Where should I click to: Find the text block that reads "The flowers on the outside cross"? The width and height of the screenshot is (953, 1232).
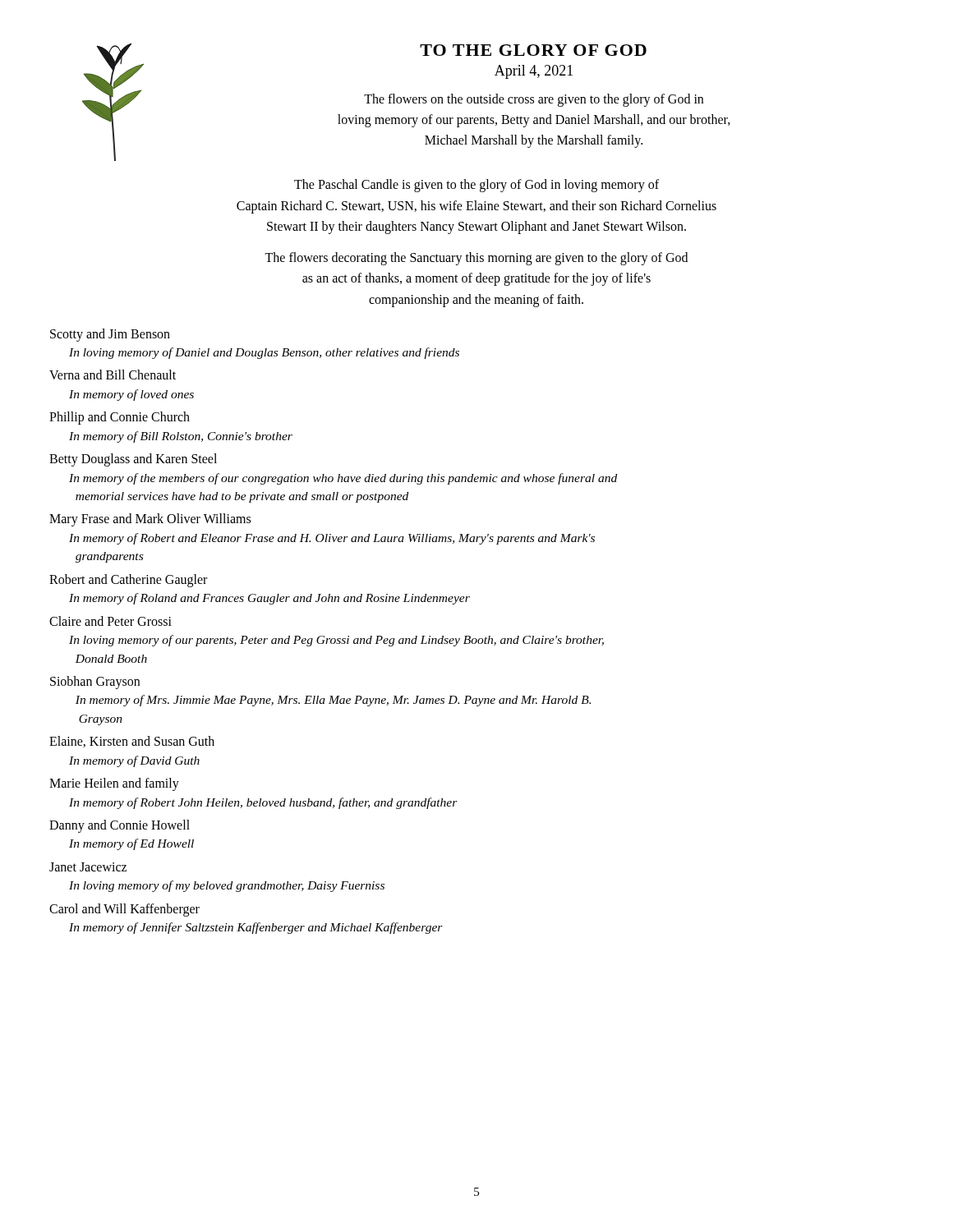(534, 119)
